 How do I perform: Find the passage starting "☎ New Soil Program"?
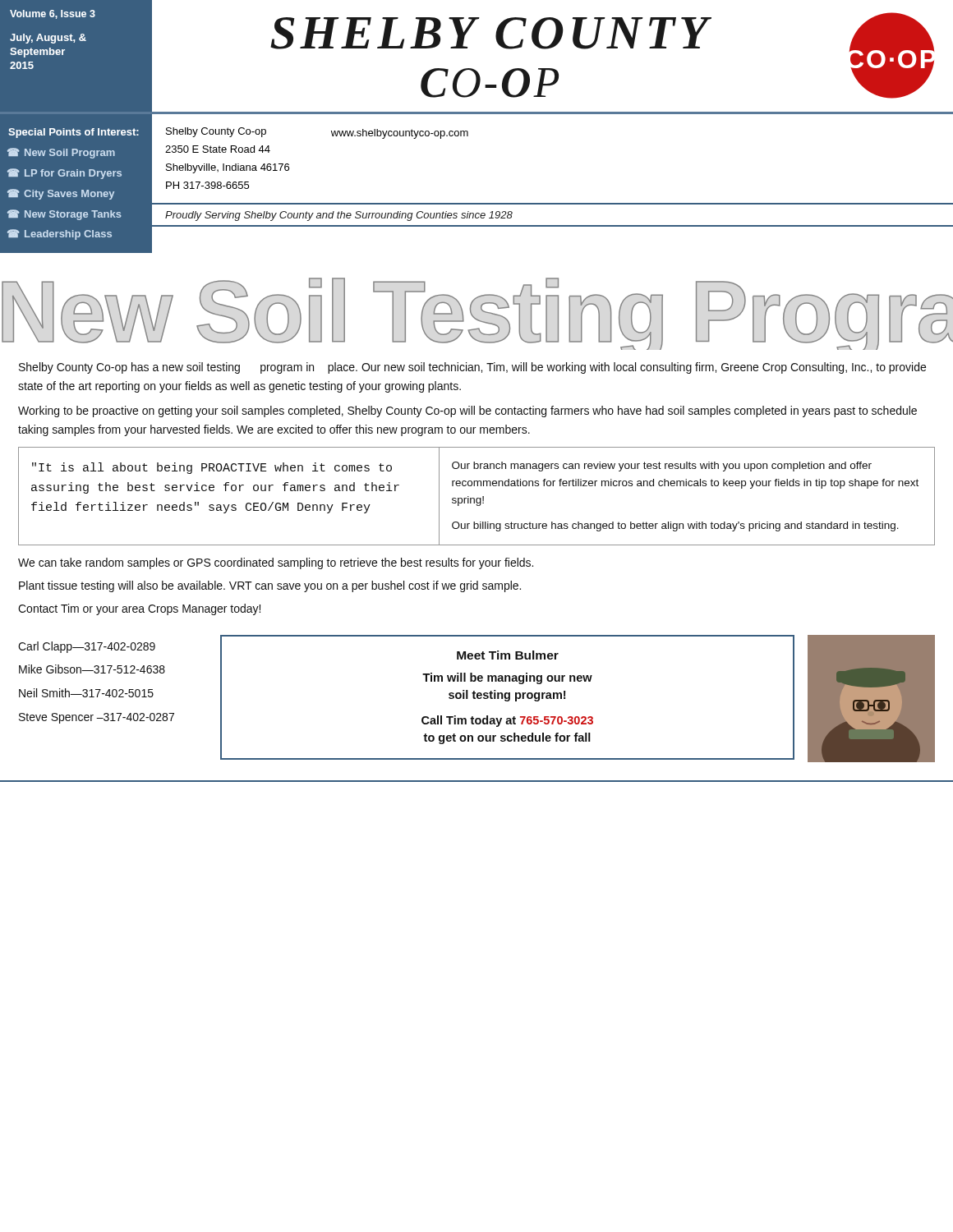pyautogui.click(x=61, y=153)
